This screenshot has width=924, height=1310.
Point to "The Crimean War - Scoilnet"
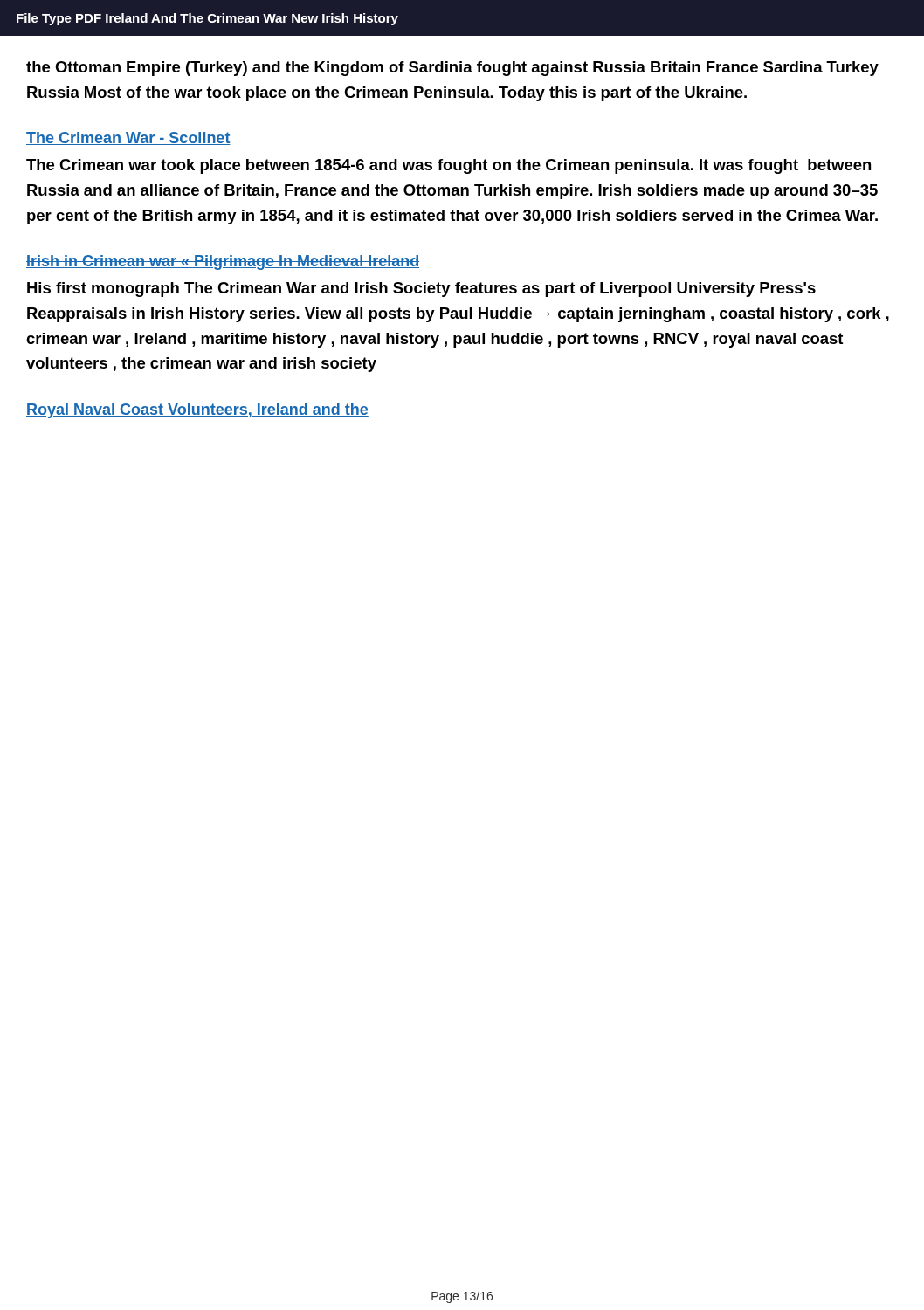[128, 138]
